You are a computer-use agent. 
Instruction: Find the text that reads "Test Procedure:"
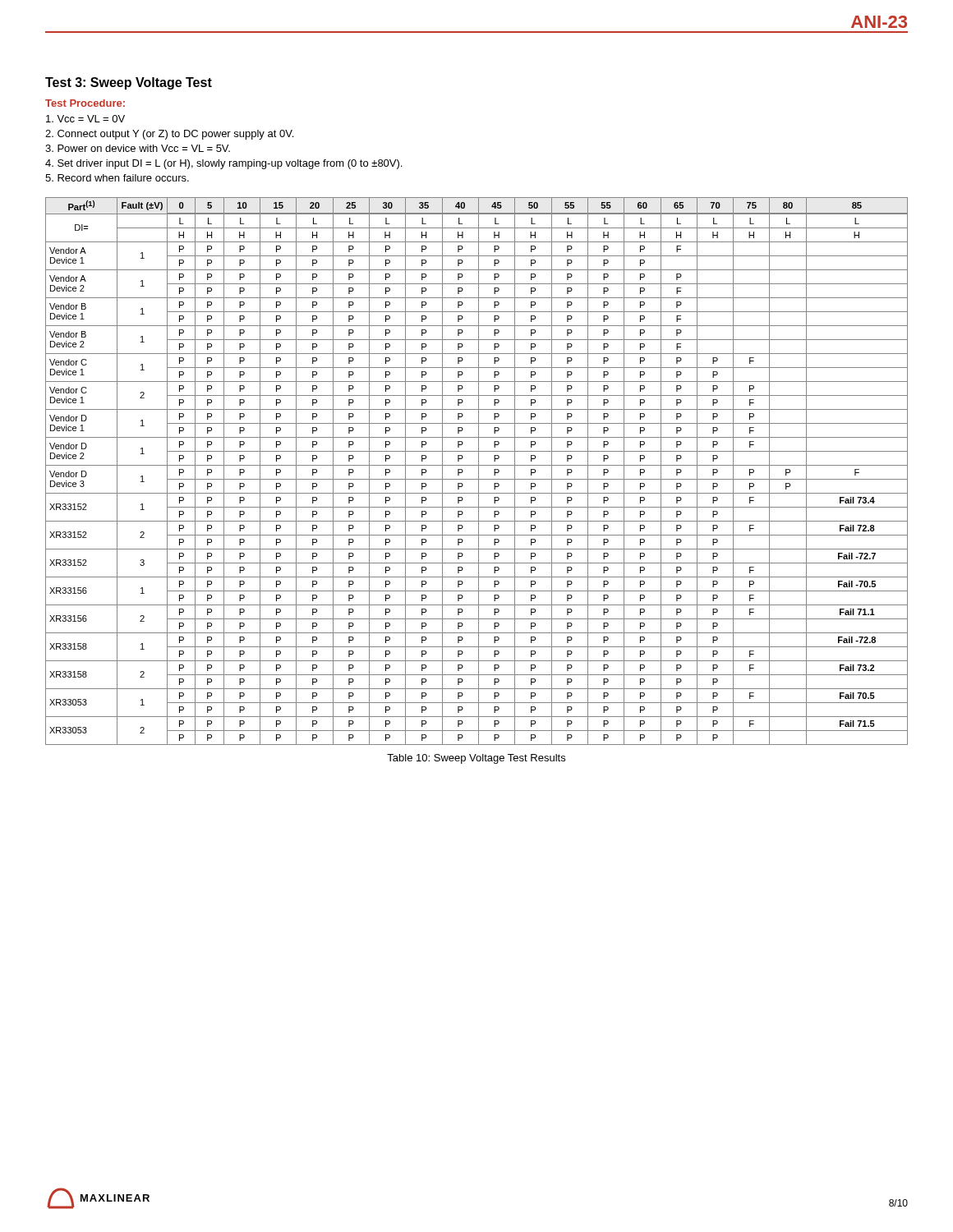(x=85, y=103)
